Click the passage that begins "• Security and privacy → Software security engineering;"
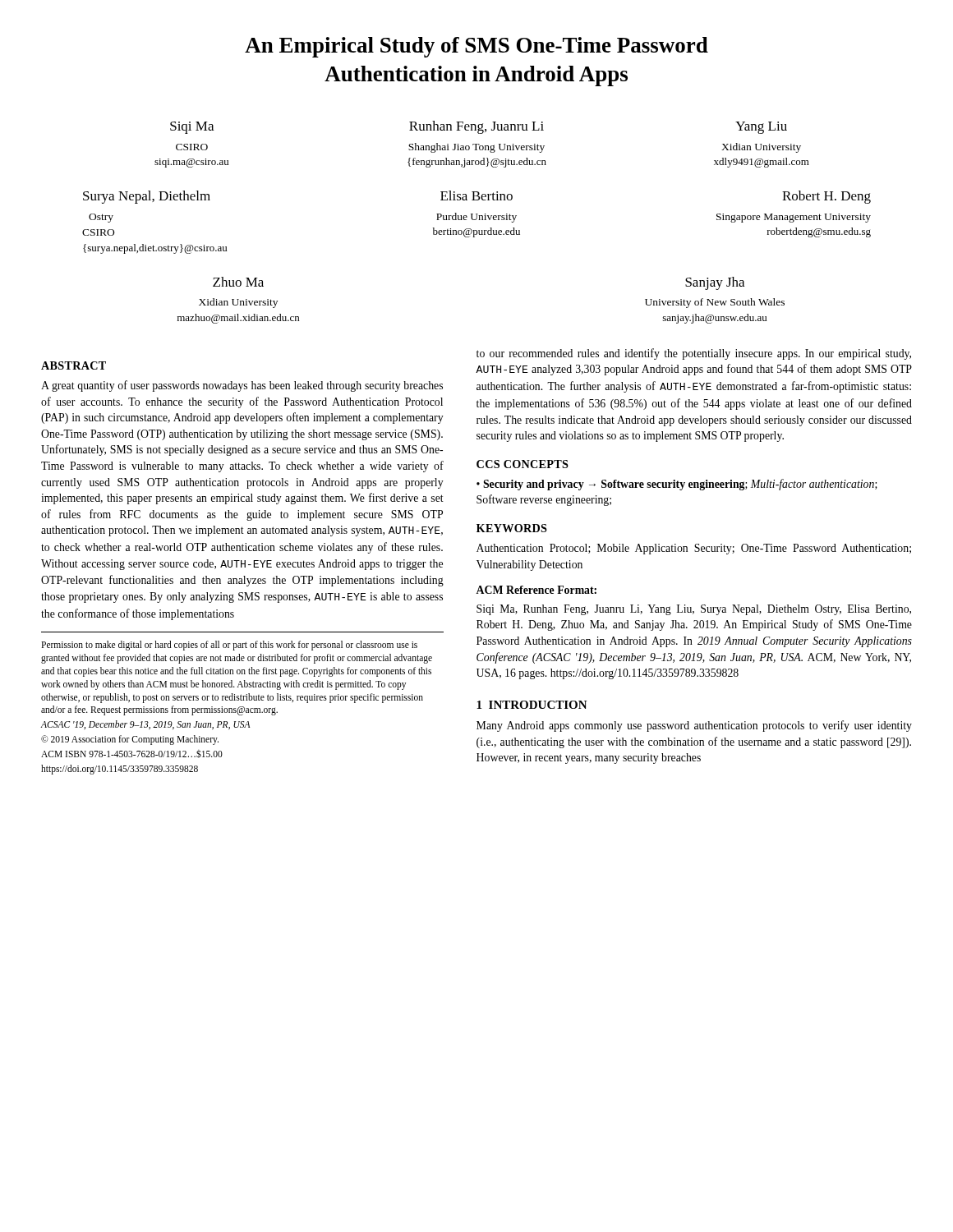 [x=677, y=492]
